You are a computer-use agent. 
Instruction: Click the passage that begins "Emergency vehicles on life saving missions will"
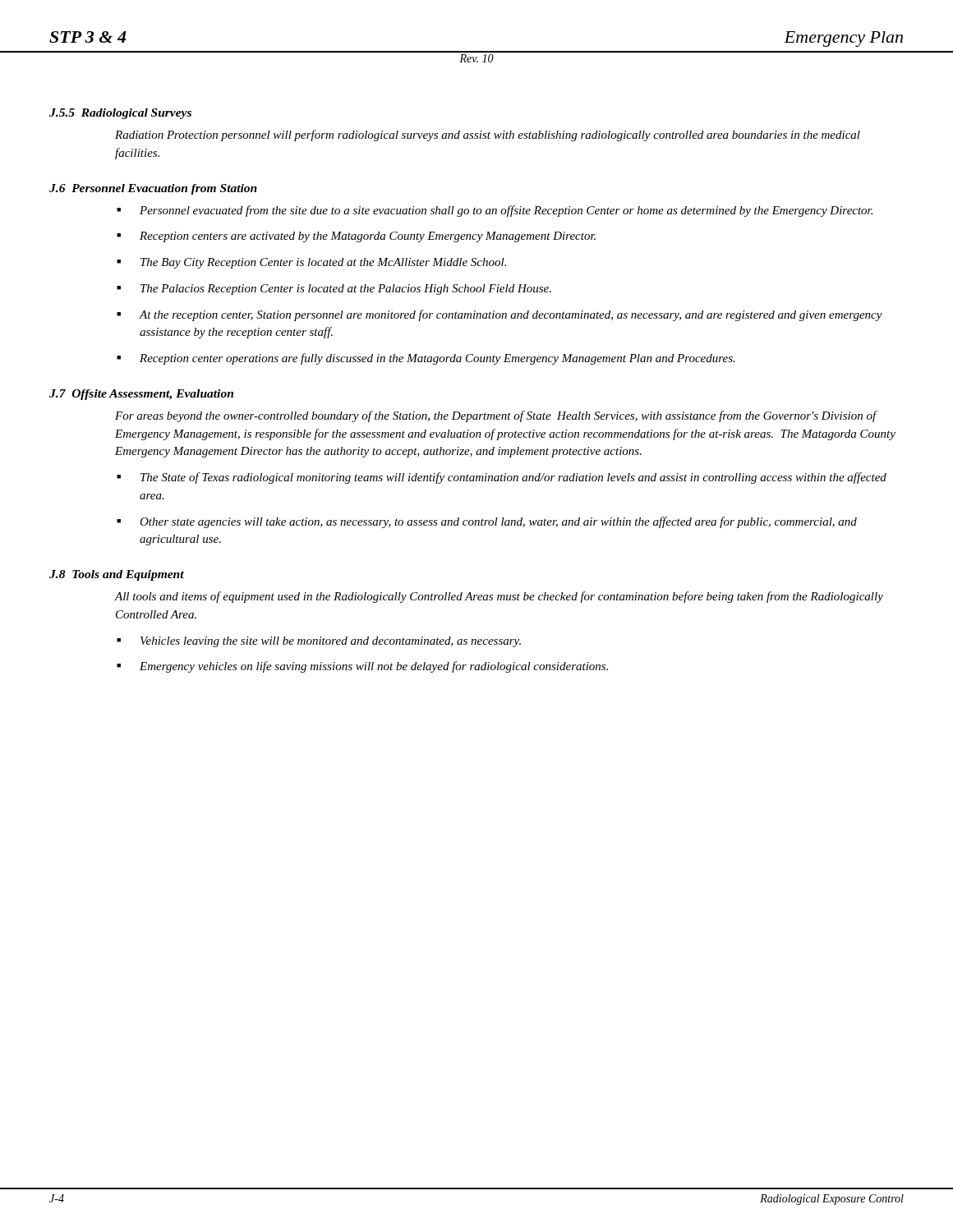click(374, 666)
